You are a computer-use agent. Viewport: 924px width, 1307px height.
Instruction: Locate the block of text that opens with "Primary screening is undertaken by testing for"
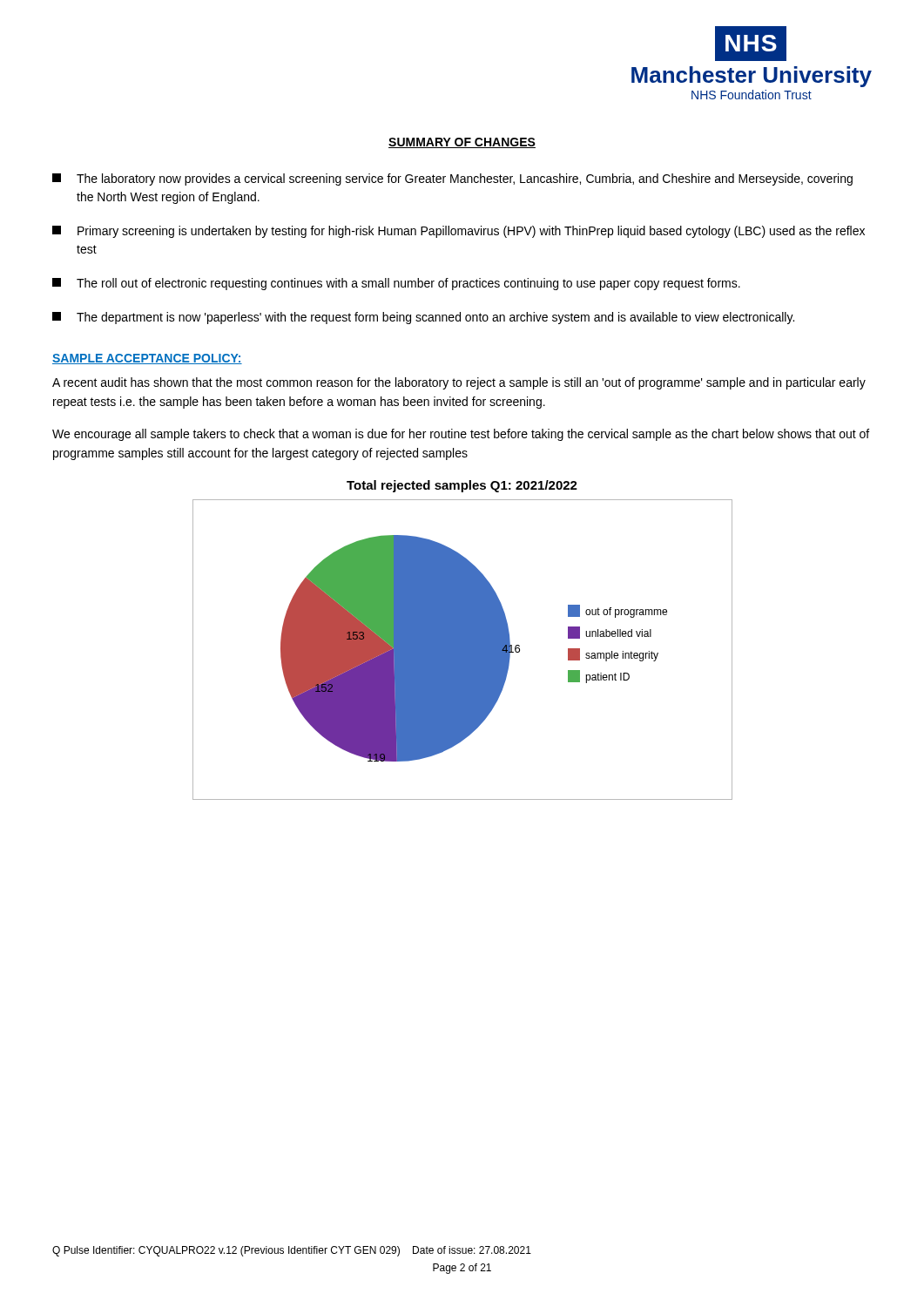462,240
